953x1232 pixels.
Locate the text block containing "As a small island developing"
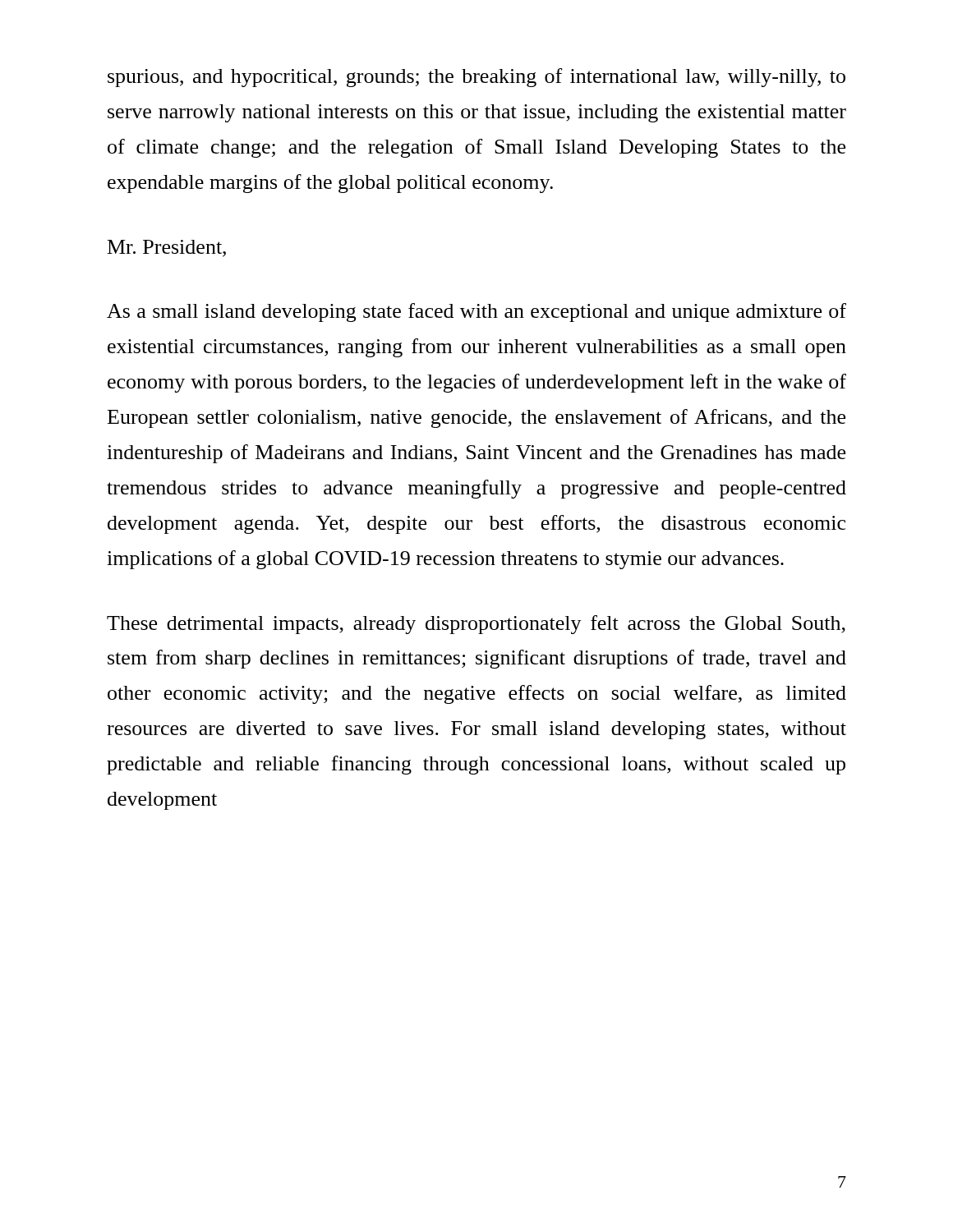coord(476,435)
